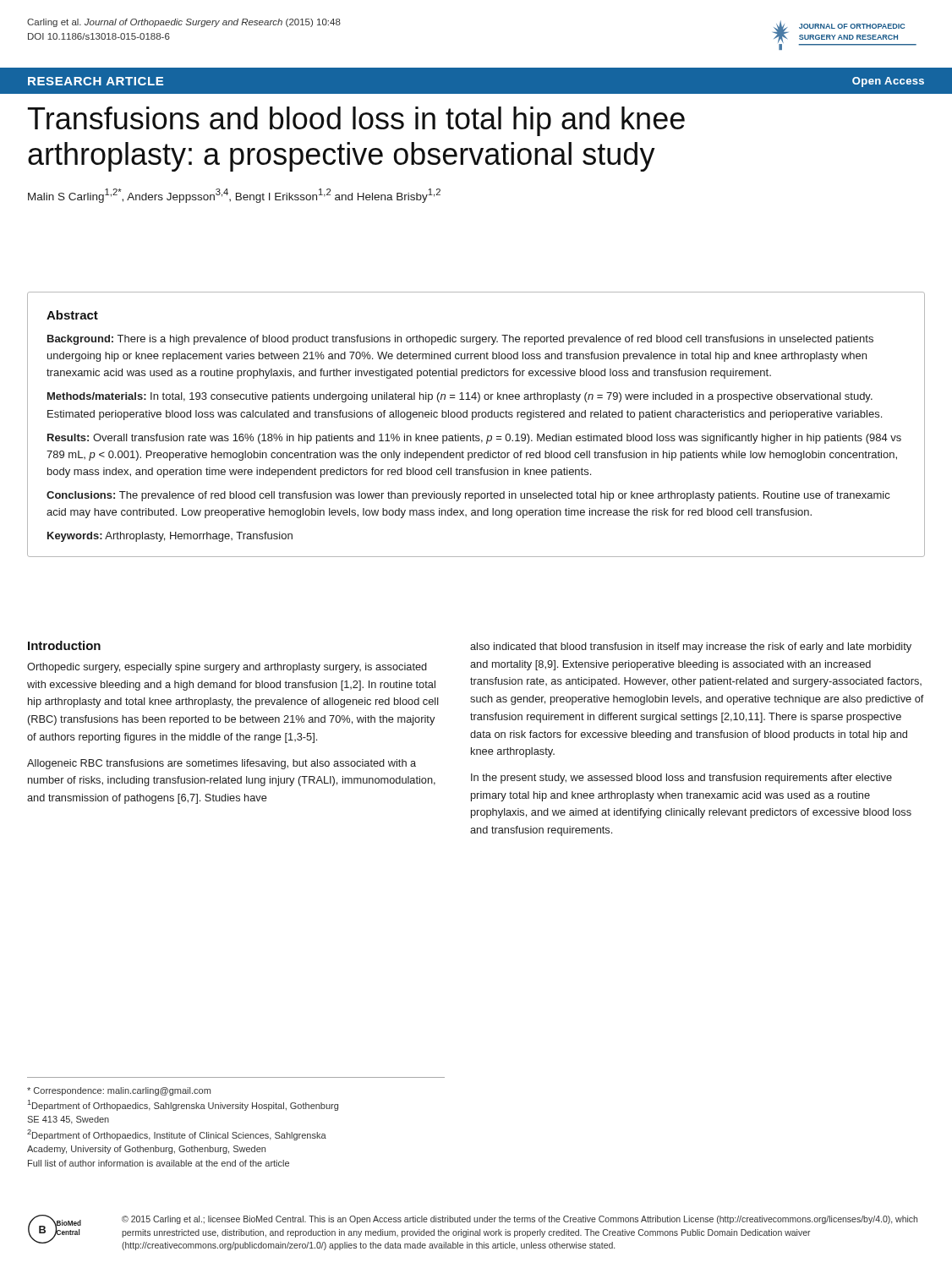Screen dimensions: 1268x952
Task: Select the table that reads "Abstract Background: There is"
Action: 476,424
